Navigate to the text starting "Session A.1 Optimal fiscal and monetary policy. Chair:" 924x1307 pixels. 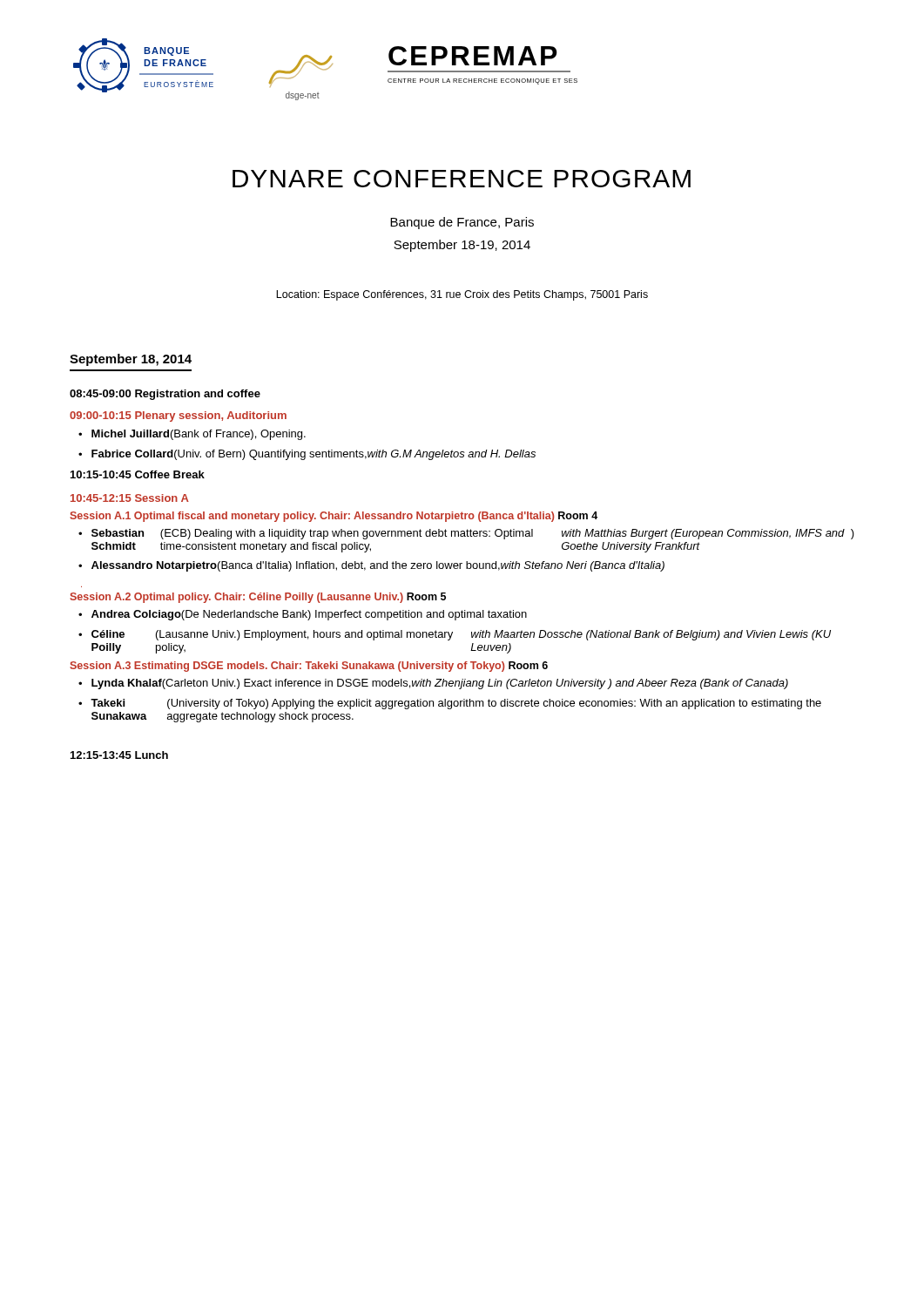click(x=334, y=516)
